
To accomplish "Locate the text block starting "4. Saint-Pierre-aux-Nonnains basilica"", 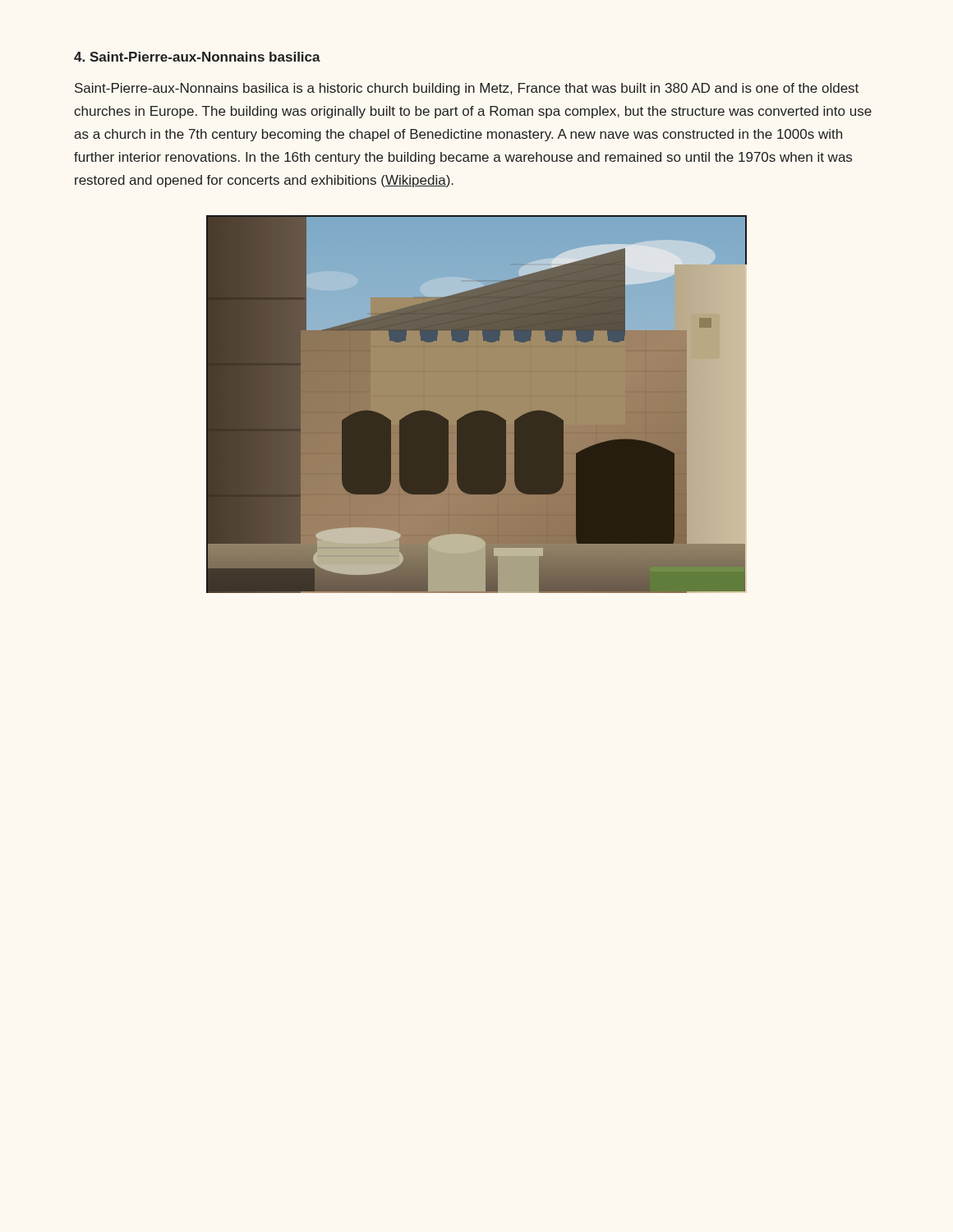I will pos(197,57).
